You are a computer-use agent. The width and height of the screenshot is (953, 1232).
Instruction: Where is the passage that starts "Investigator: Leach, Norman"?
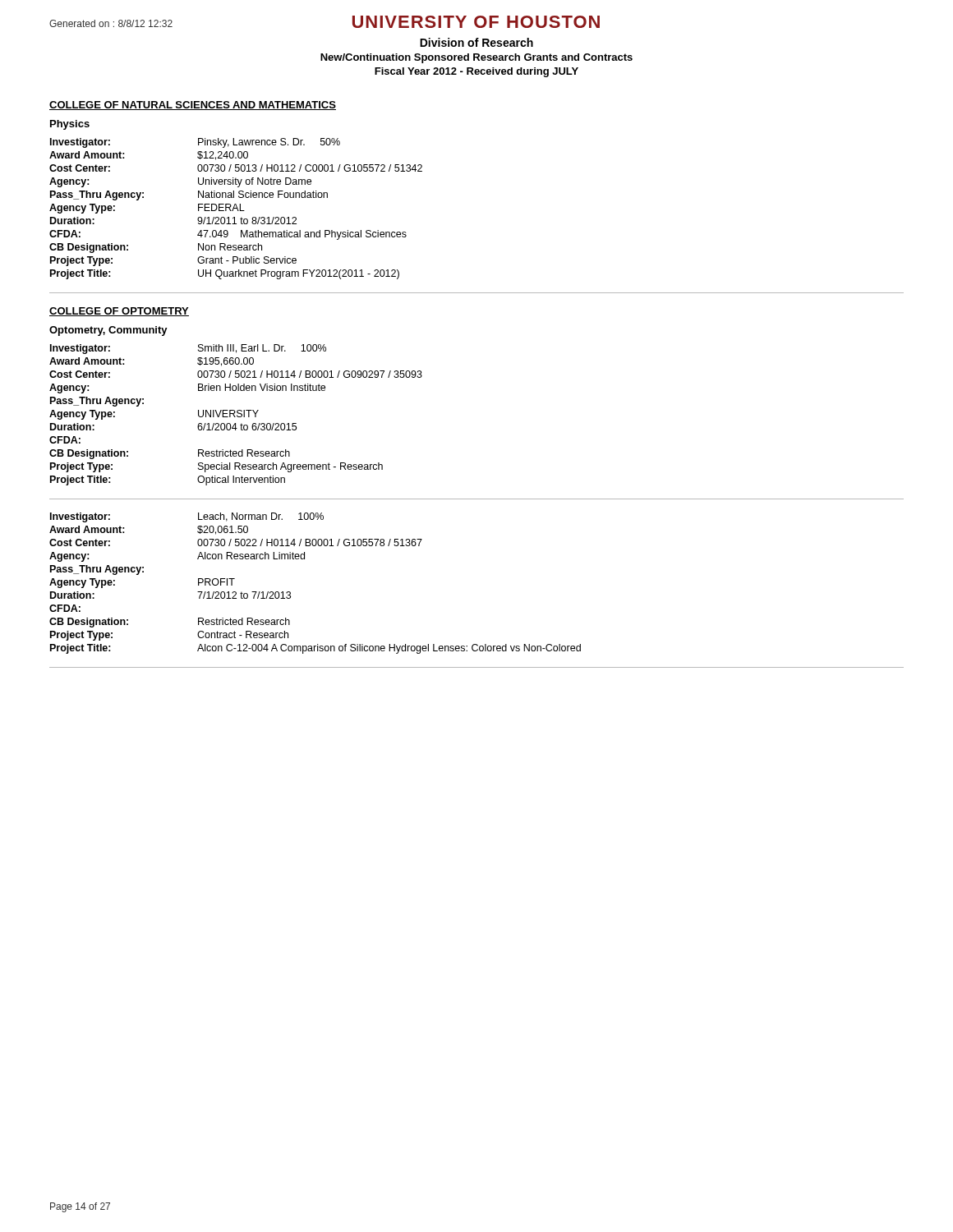click(80, 517)
